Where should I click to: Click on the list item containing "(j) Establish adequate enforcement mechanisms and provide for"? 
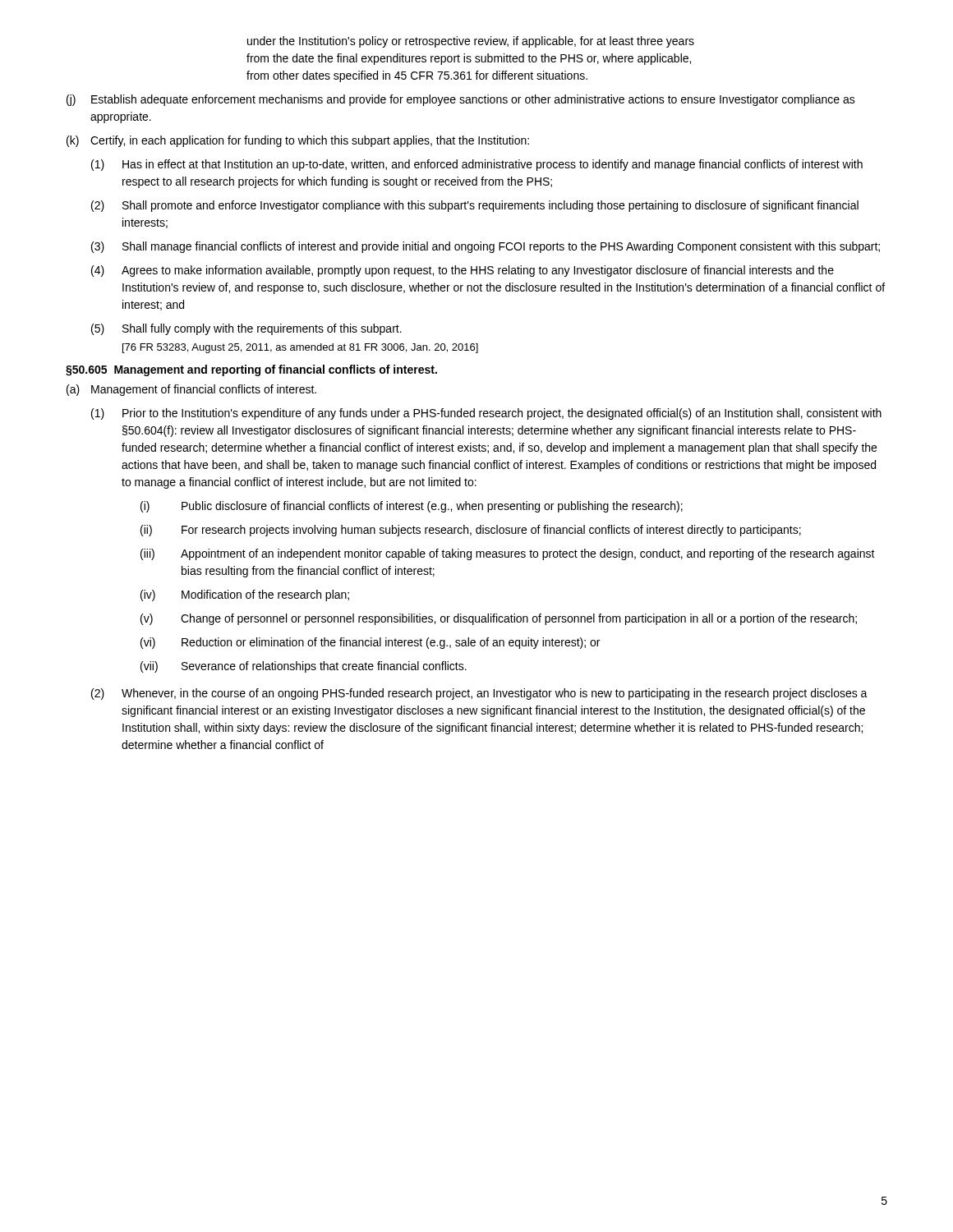coord(476,108)
